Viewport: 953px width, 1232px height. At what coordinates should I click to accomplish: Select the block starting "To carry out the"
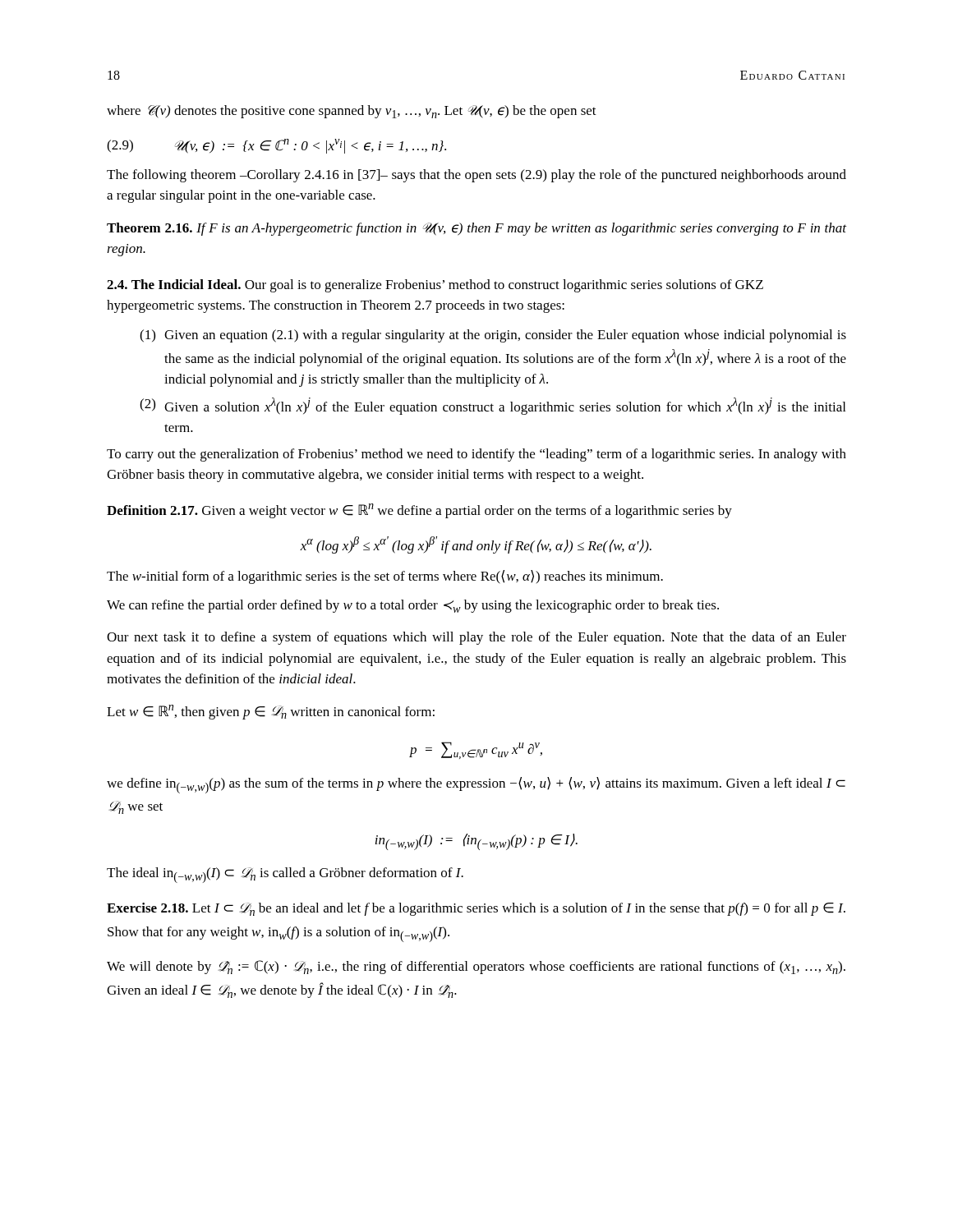476,464
